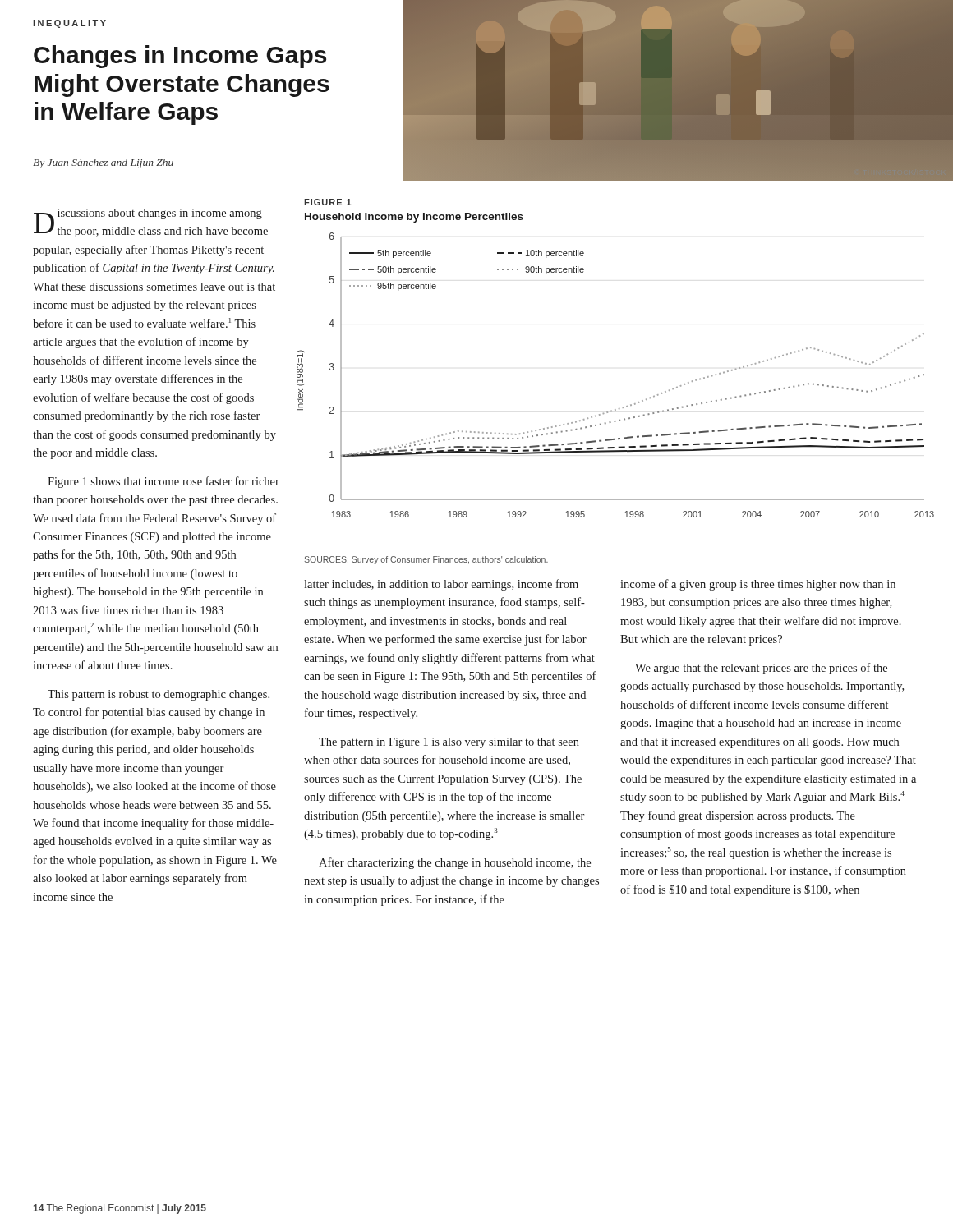Find the block on this page that starts "By Juan Sánchez and"
Viewport: 953px width, 1232px height.
(x=103, y=162)
